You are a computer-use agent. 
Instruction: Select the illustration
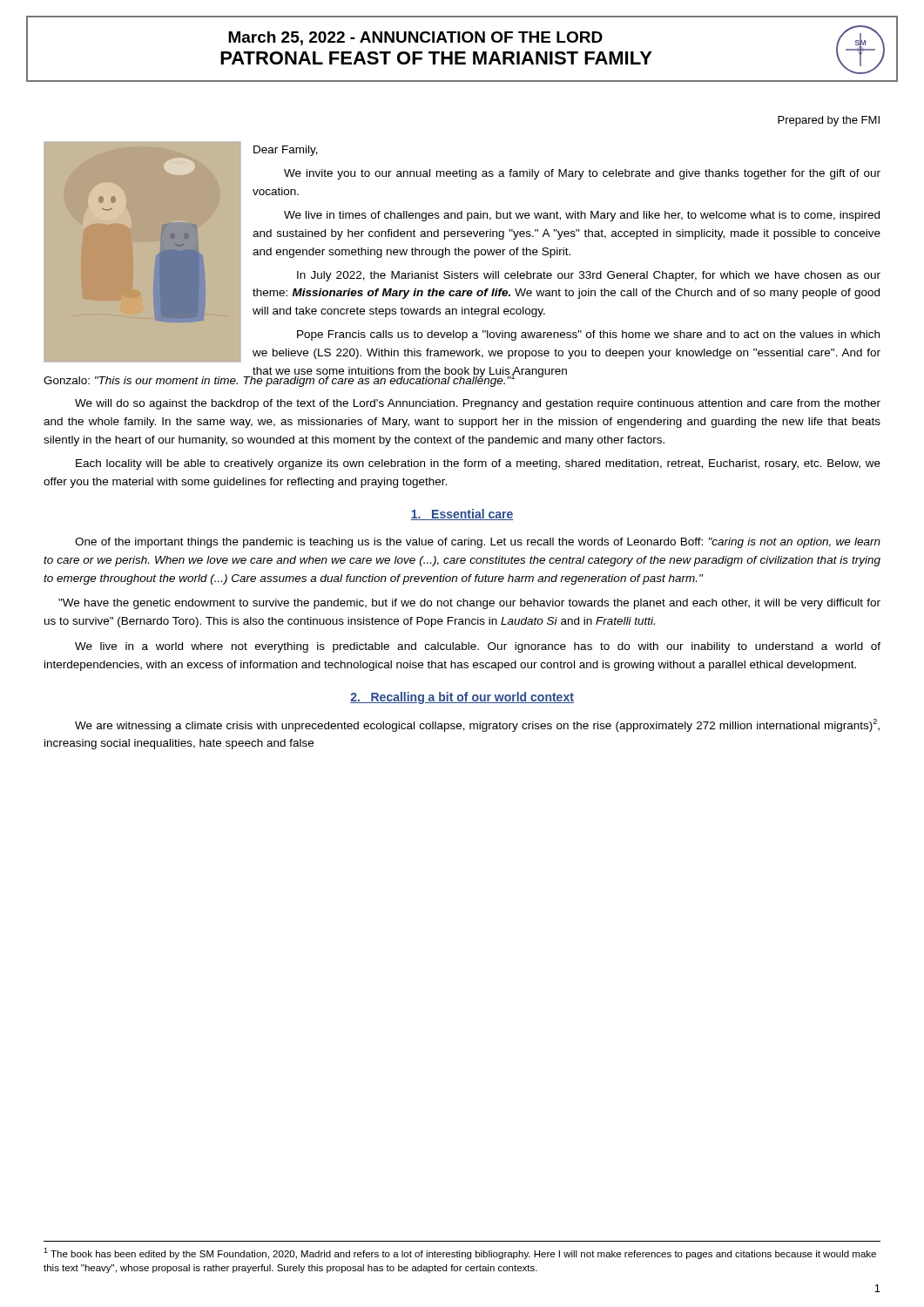(x=142, y=252)
